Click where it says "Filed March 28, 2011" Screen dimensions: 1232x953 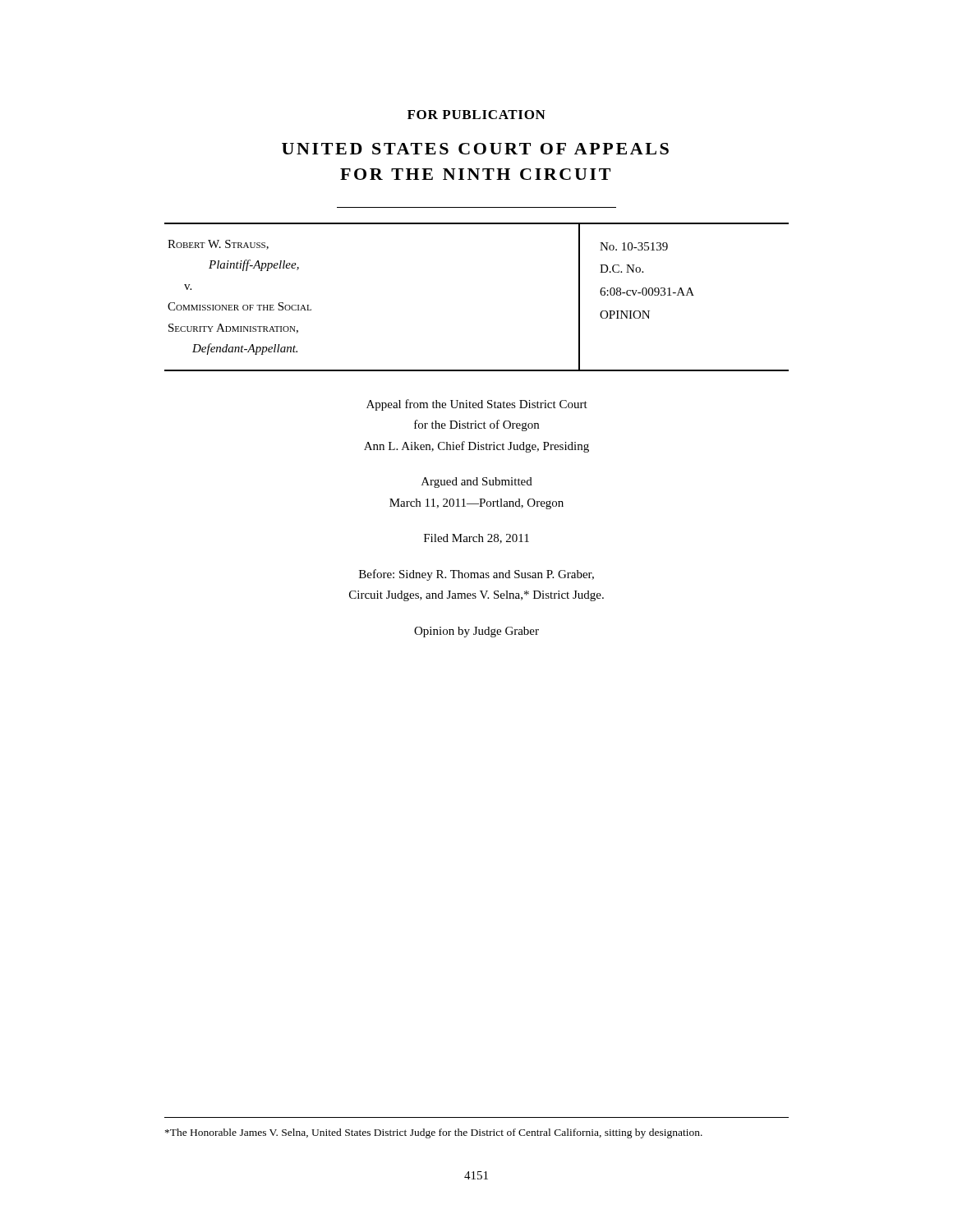pyautogui.click(x=476, y=538)
